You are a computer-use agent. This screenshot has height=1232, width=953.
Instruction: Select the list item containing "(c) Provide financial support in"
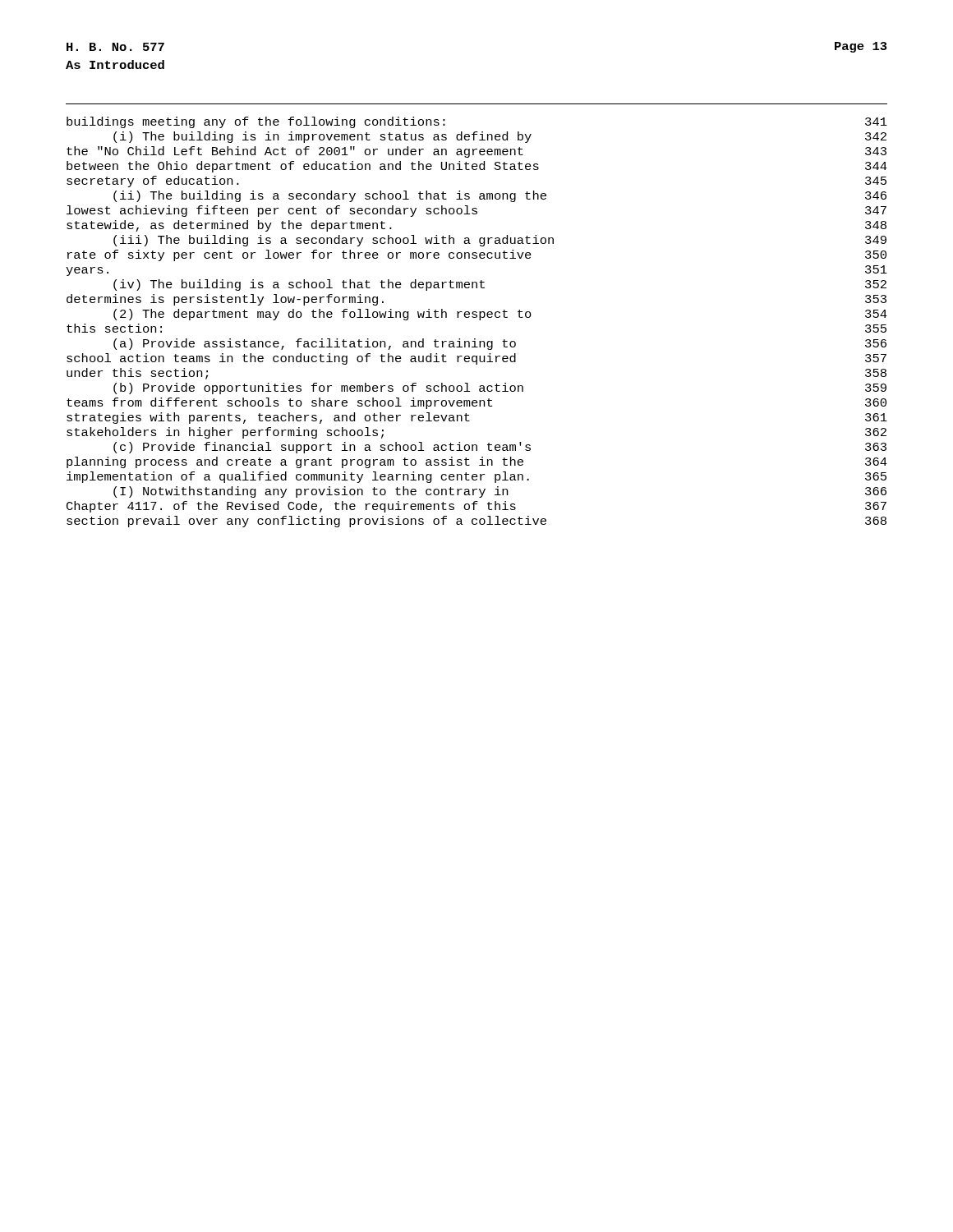476,462
